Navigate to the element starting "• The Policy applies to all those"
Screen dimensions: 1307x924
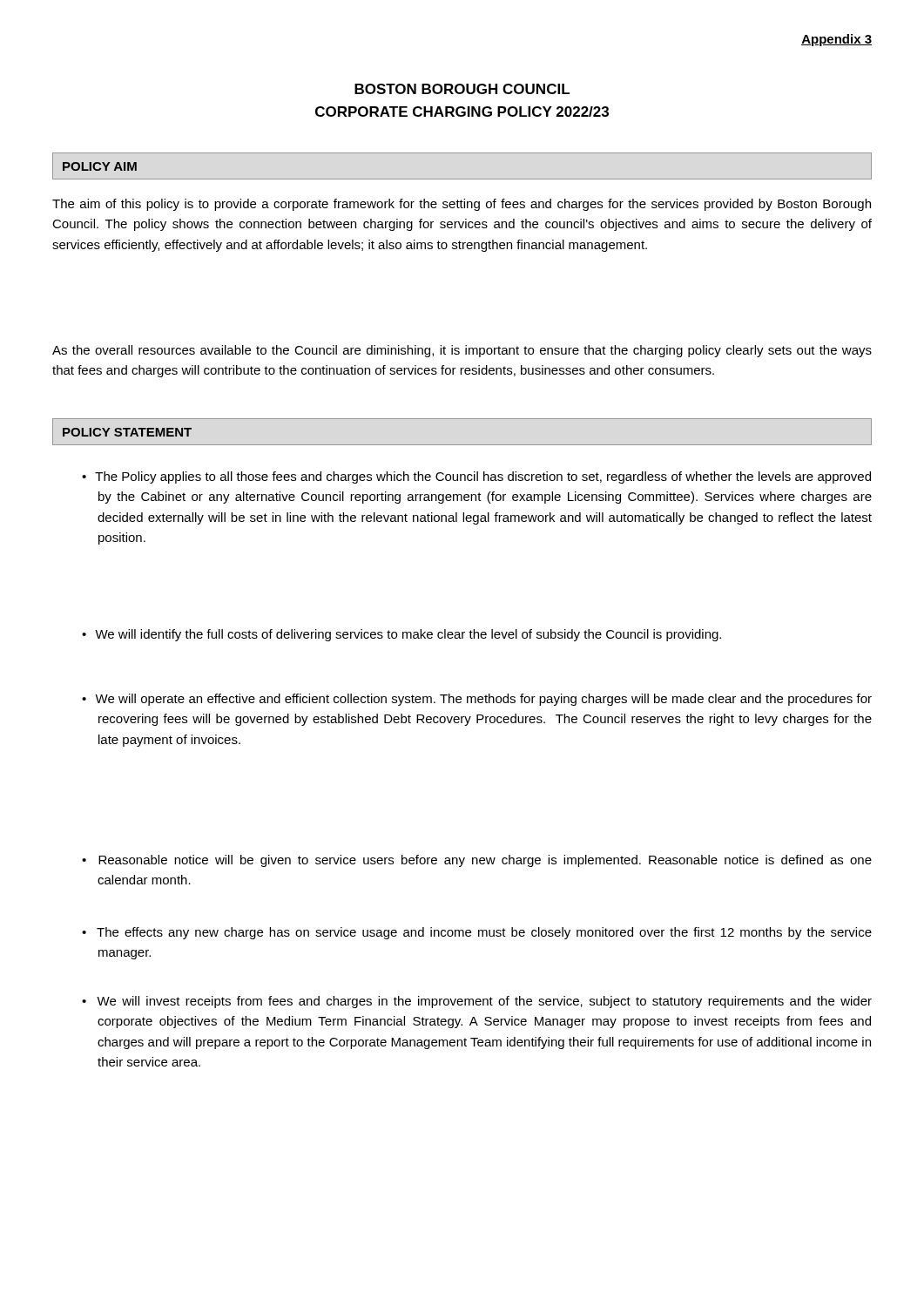[x=477, y=507]
